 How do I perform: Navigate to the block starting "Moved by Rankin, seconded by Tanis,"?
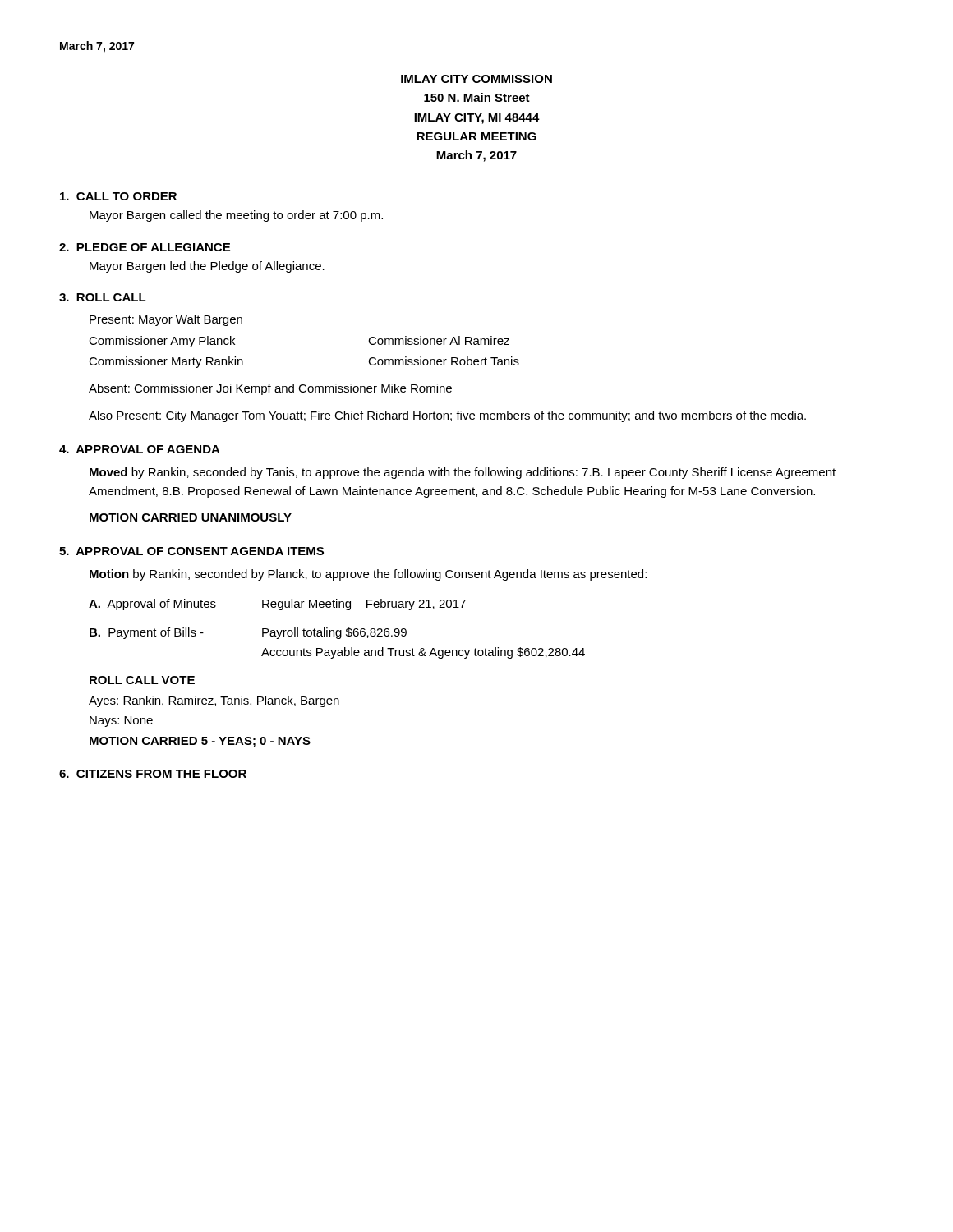click(x=462, y=481)
